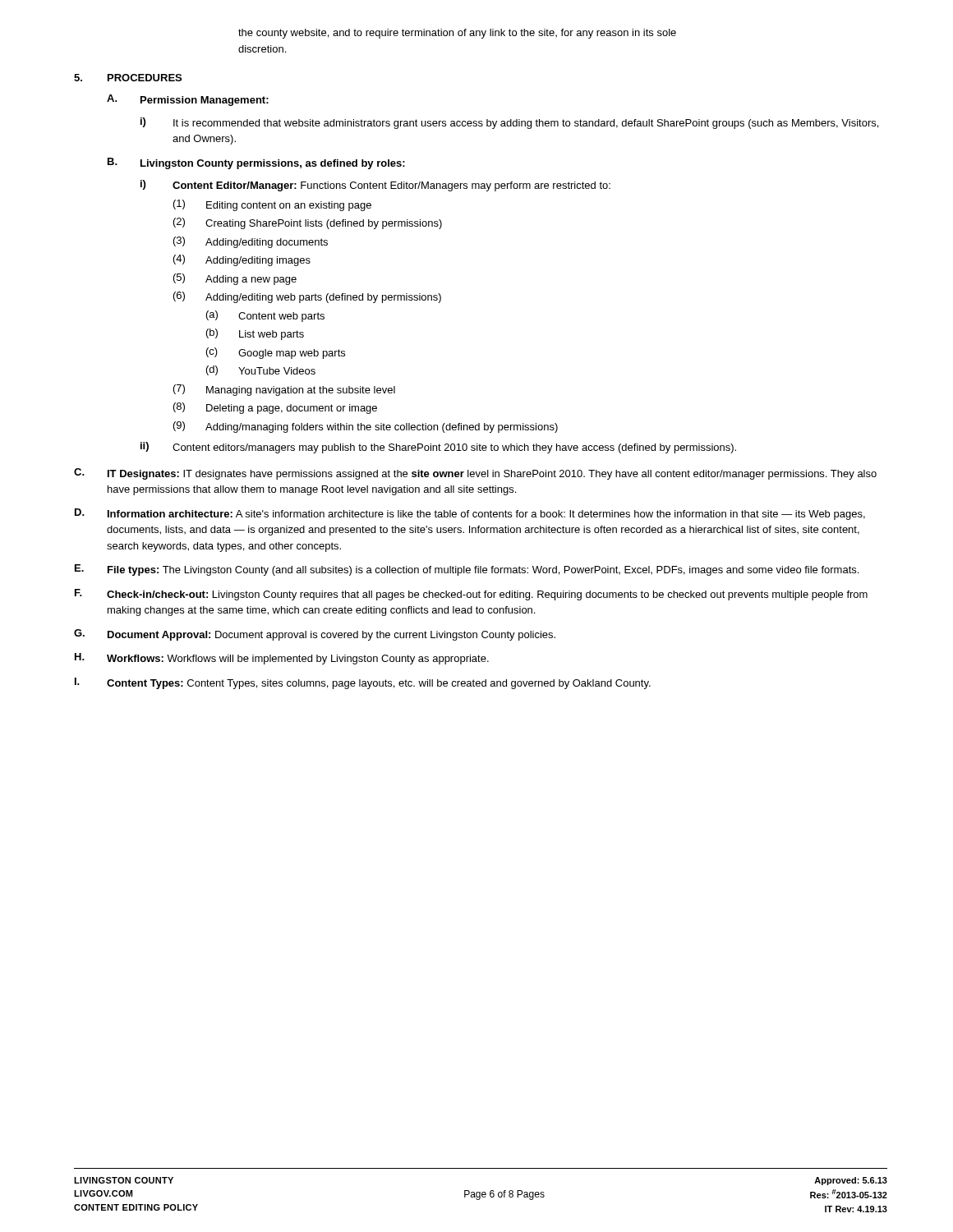The image size is (953, 1232).
Task: Click where it says "(5) Adding a new page"
Action: click(235, 279)
